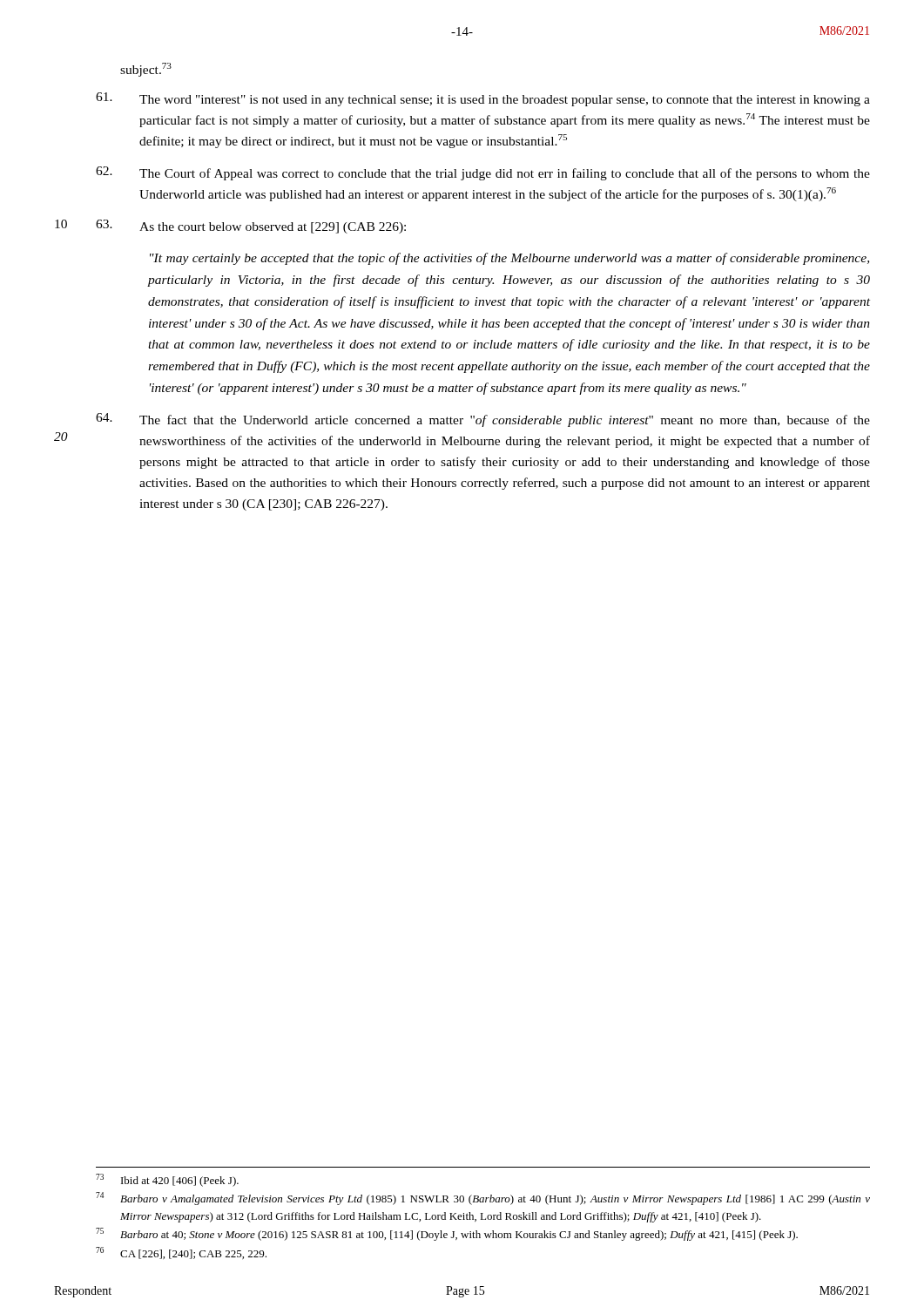
Task: Where does it say "73 Ibid at 420 [406] (Peek J)."?
Action: pyautogui.click(x=167, y=1180)
